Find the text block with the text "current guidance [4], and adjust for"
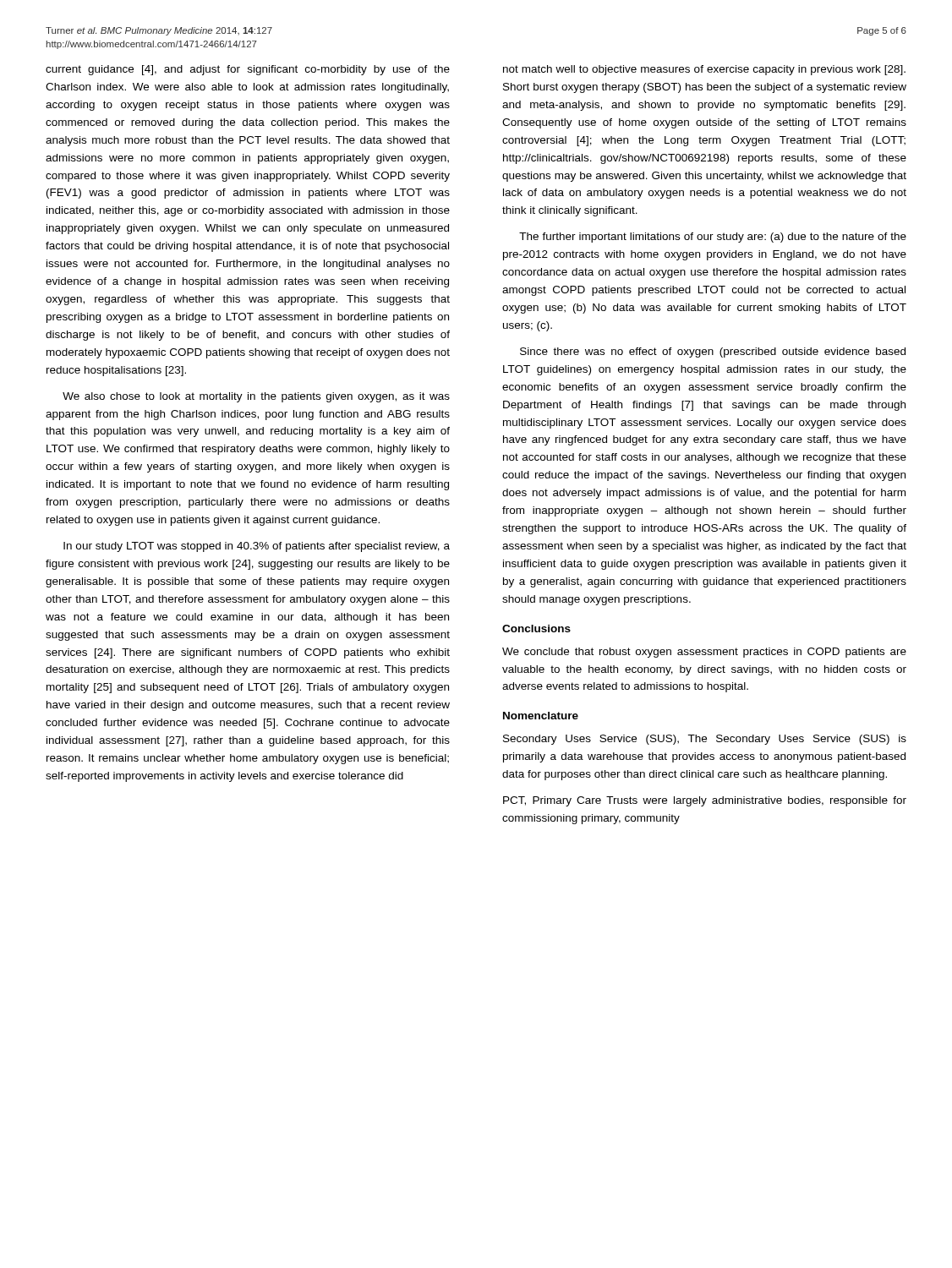952x1268 pixels. (248, 220)
